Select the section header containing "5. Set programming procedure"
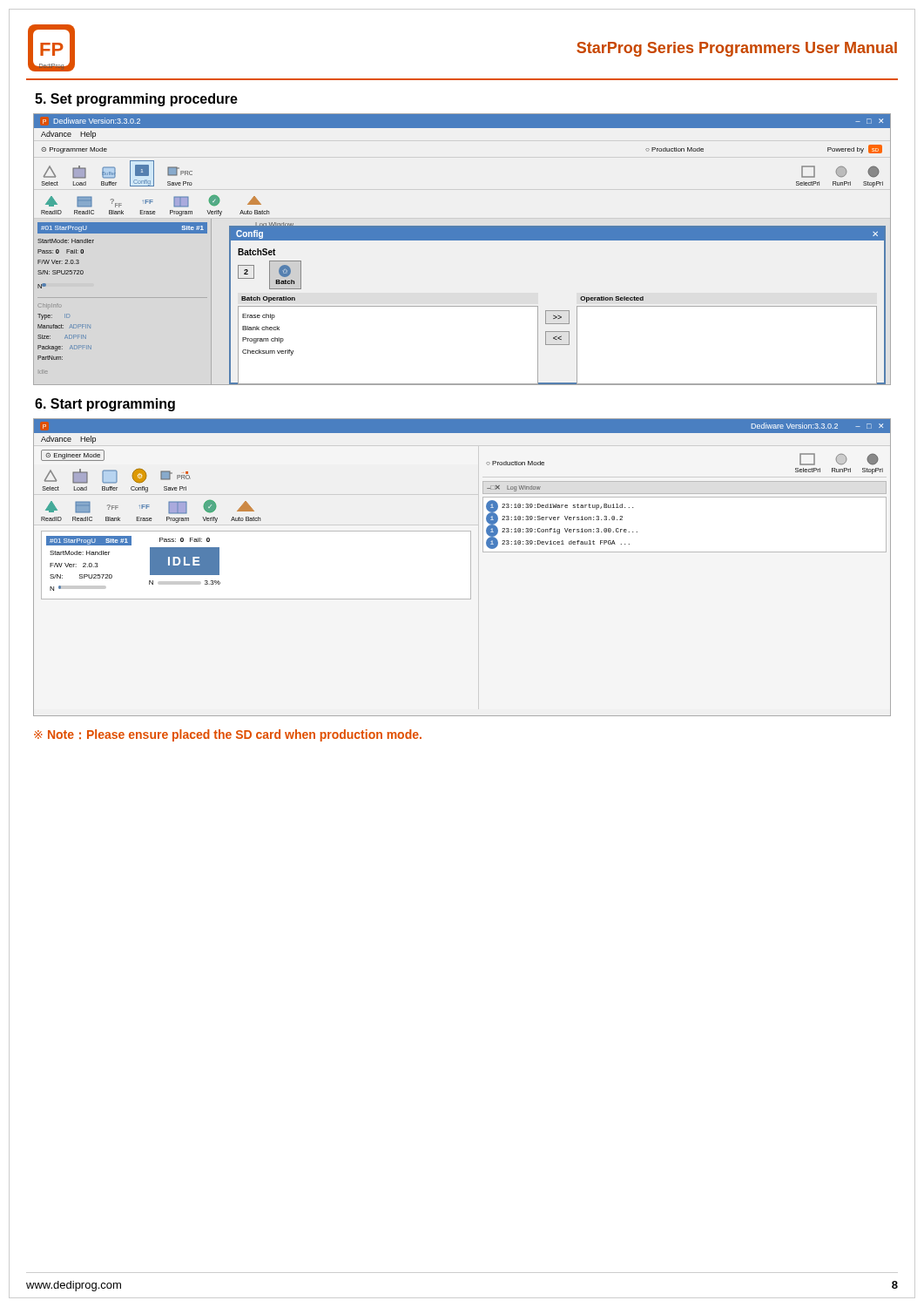 pos(136,99)
